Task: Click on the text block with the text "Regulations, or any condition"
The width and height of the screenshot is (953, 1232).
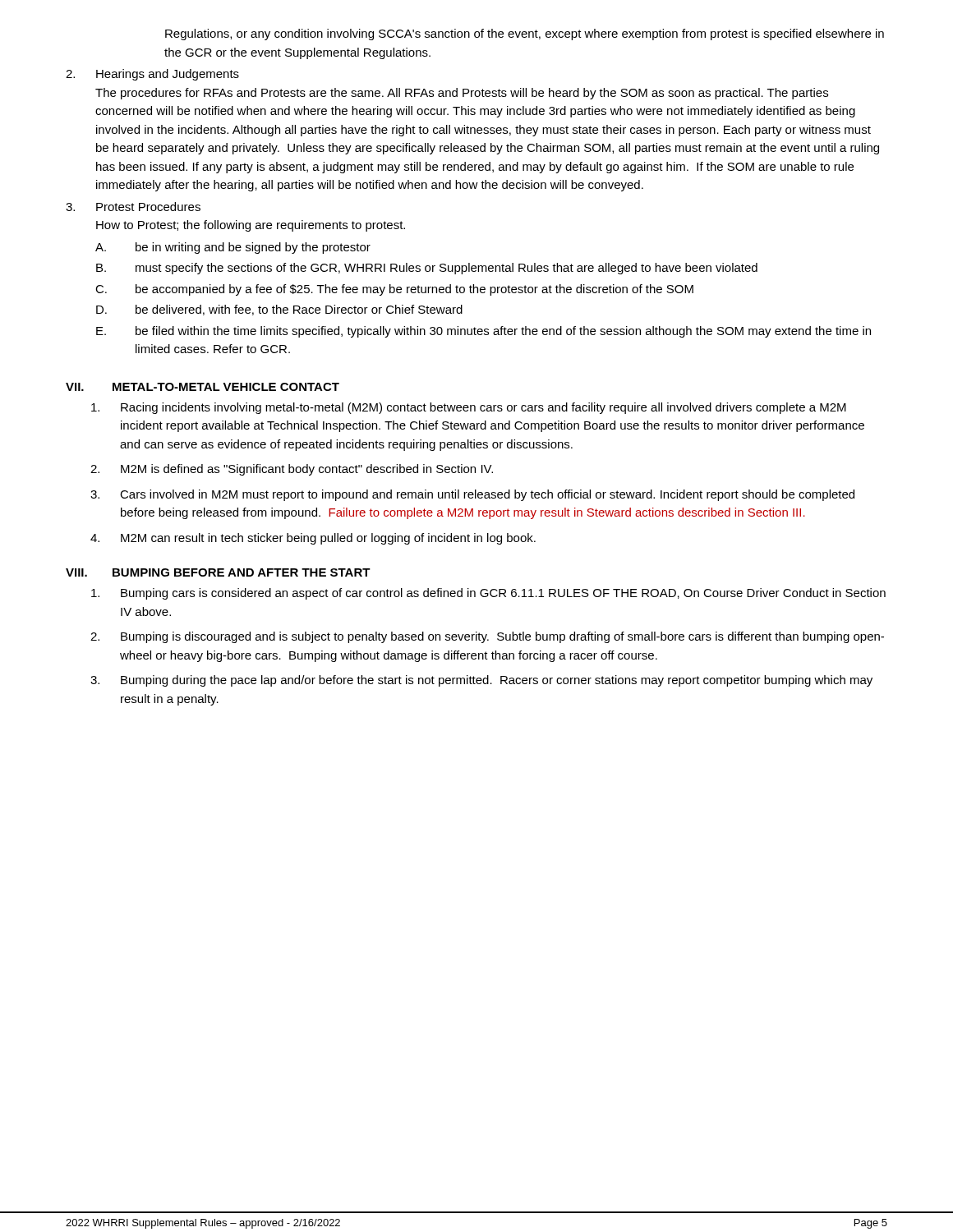Action: pyautogui.click(x=524, y=43)
